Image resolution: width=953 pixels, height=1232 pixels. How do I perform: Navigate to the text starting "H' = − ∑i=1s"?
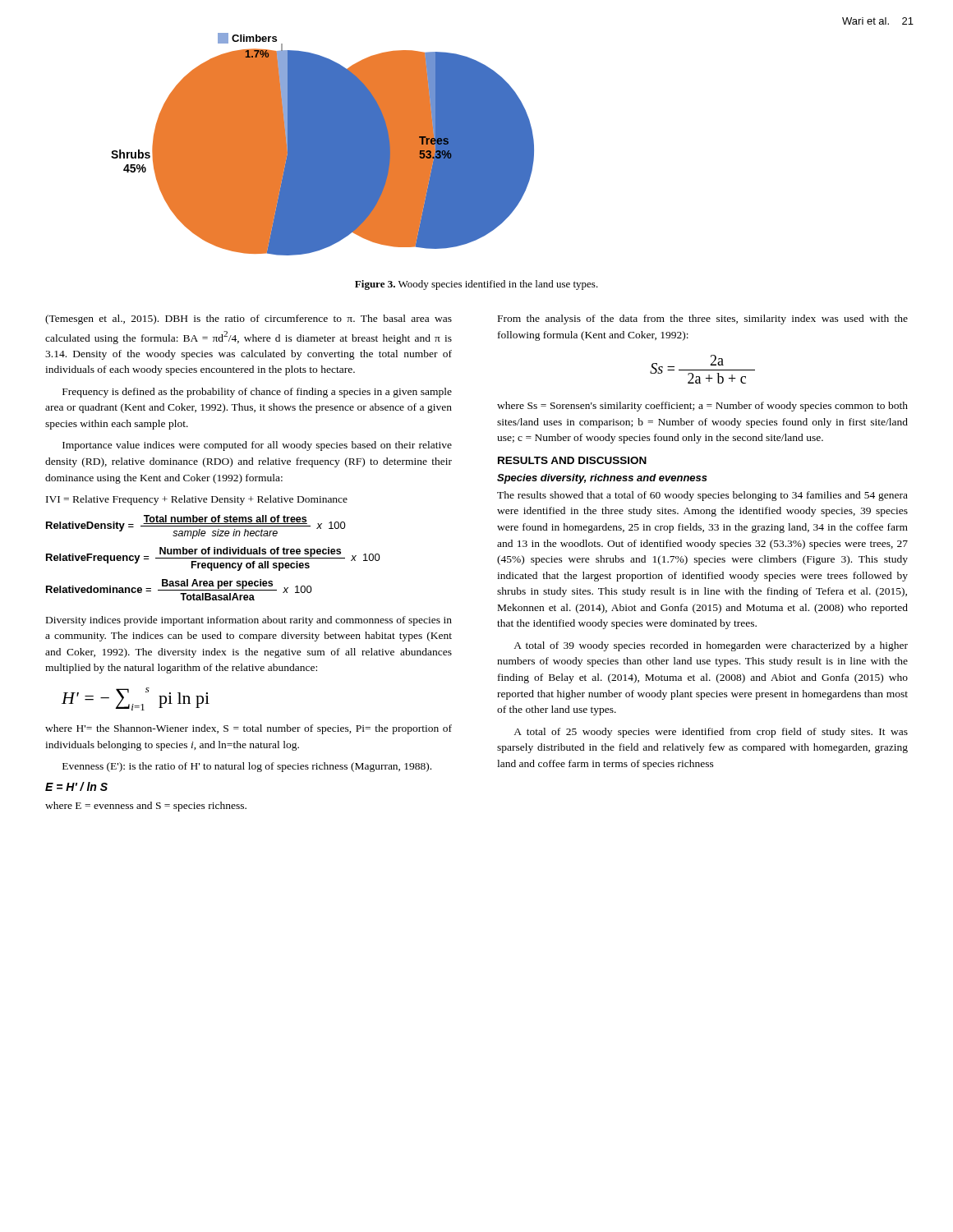136,698
